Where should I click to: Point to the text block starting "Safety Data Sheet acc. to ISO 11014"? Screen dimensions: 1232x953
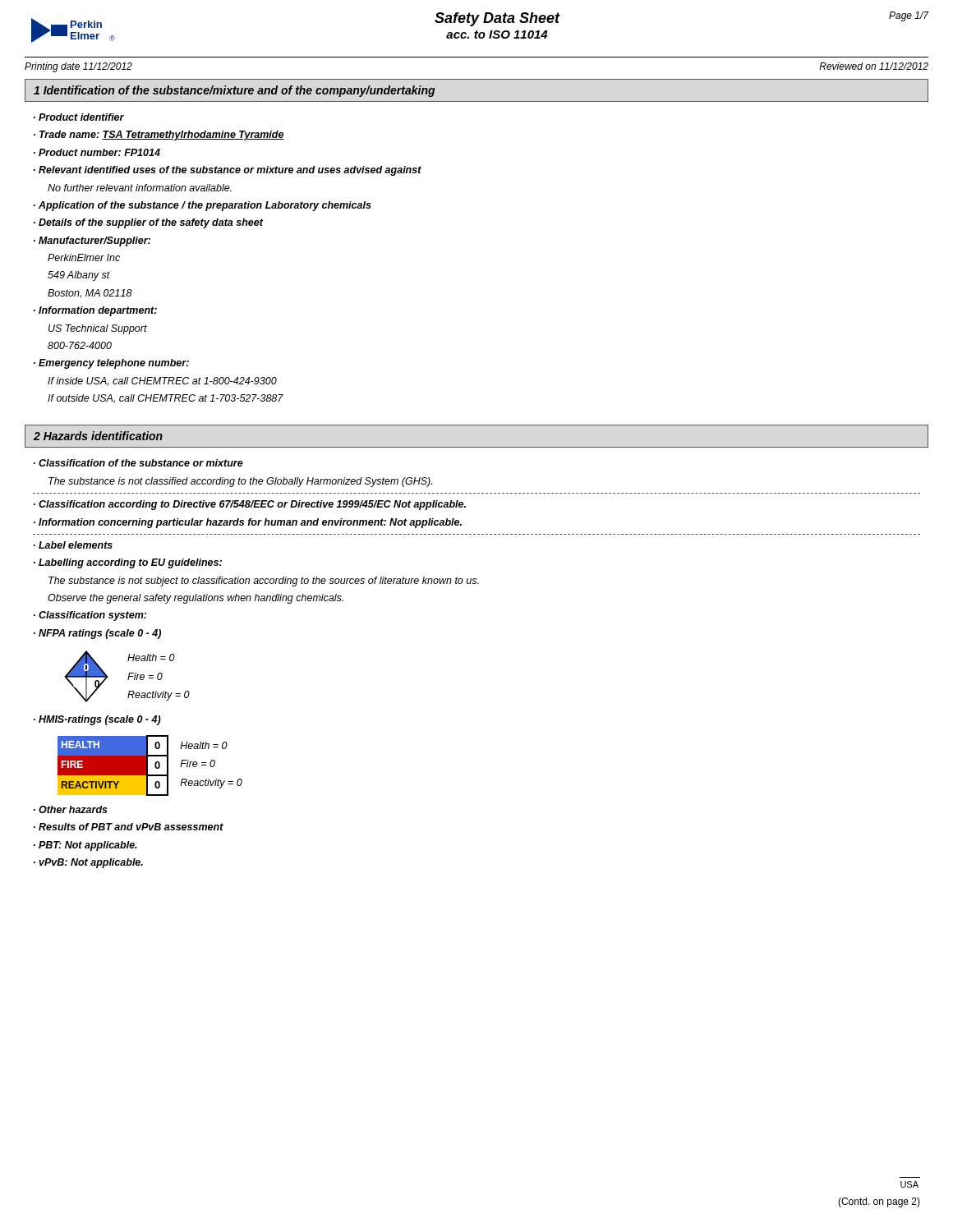coord(497,25)
